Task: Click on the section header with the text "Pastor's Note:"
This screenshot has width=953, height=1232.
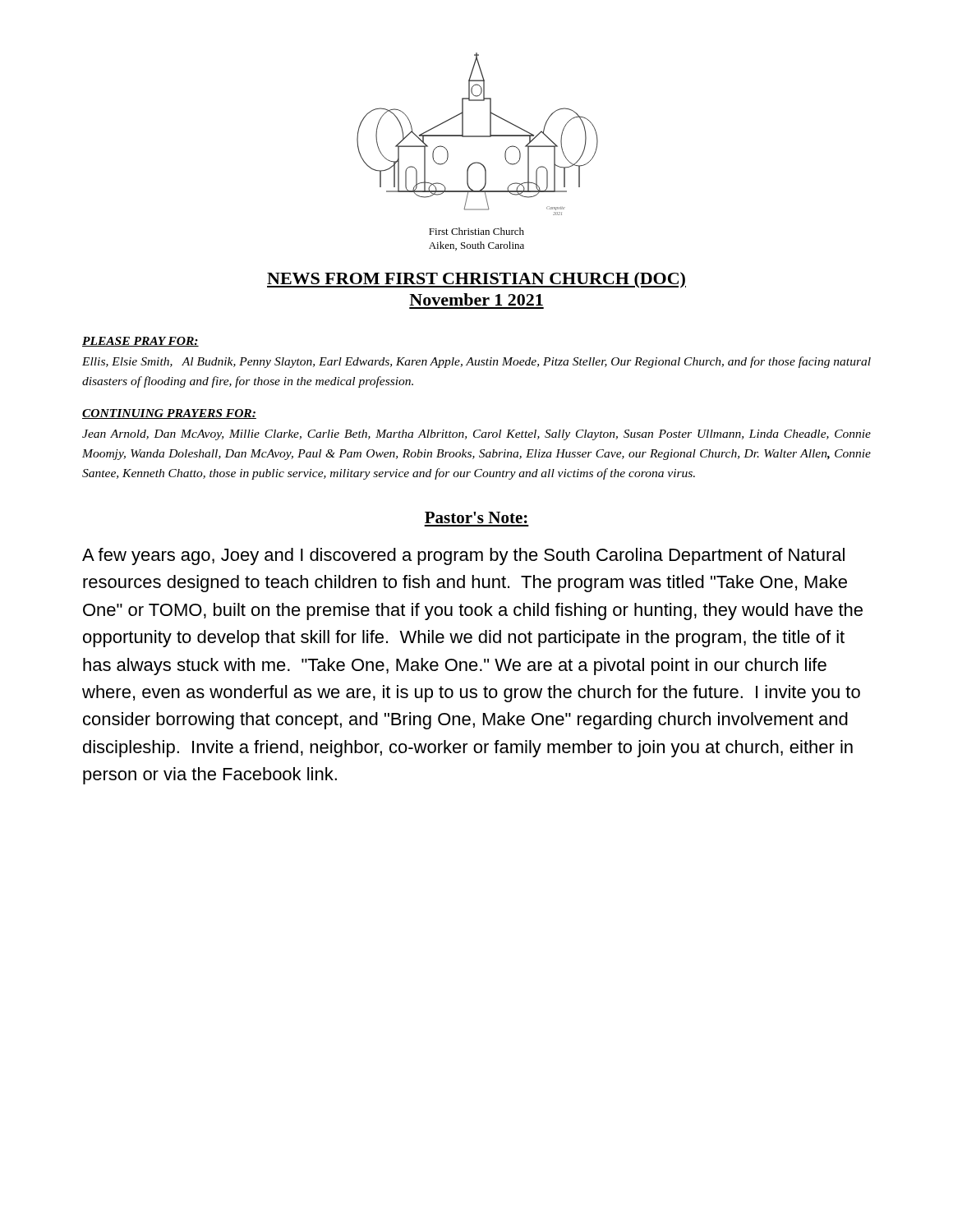Action: [476, 517]
